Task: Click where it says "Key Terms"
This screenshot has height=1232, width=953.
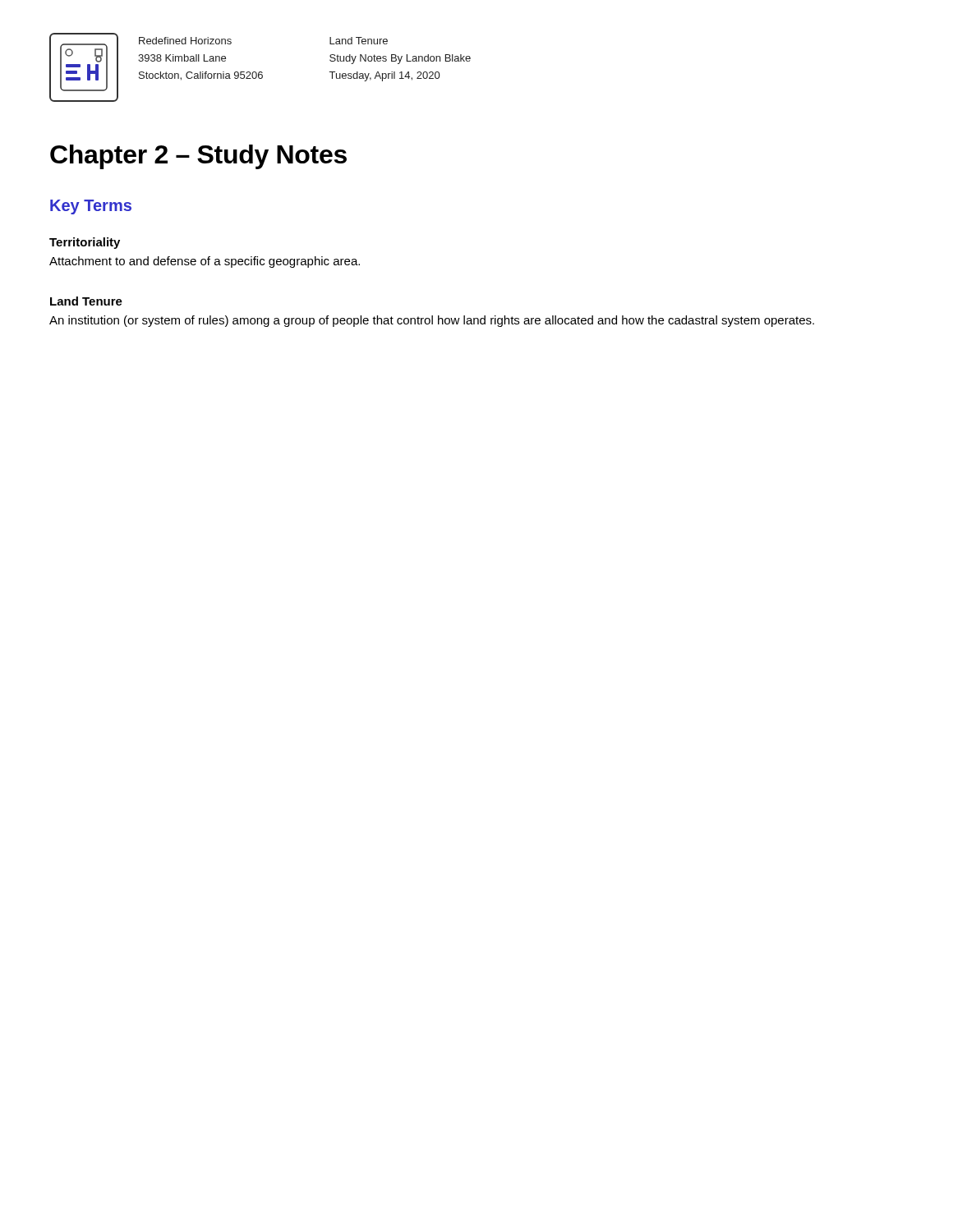Action: tap(91, 207)
